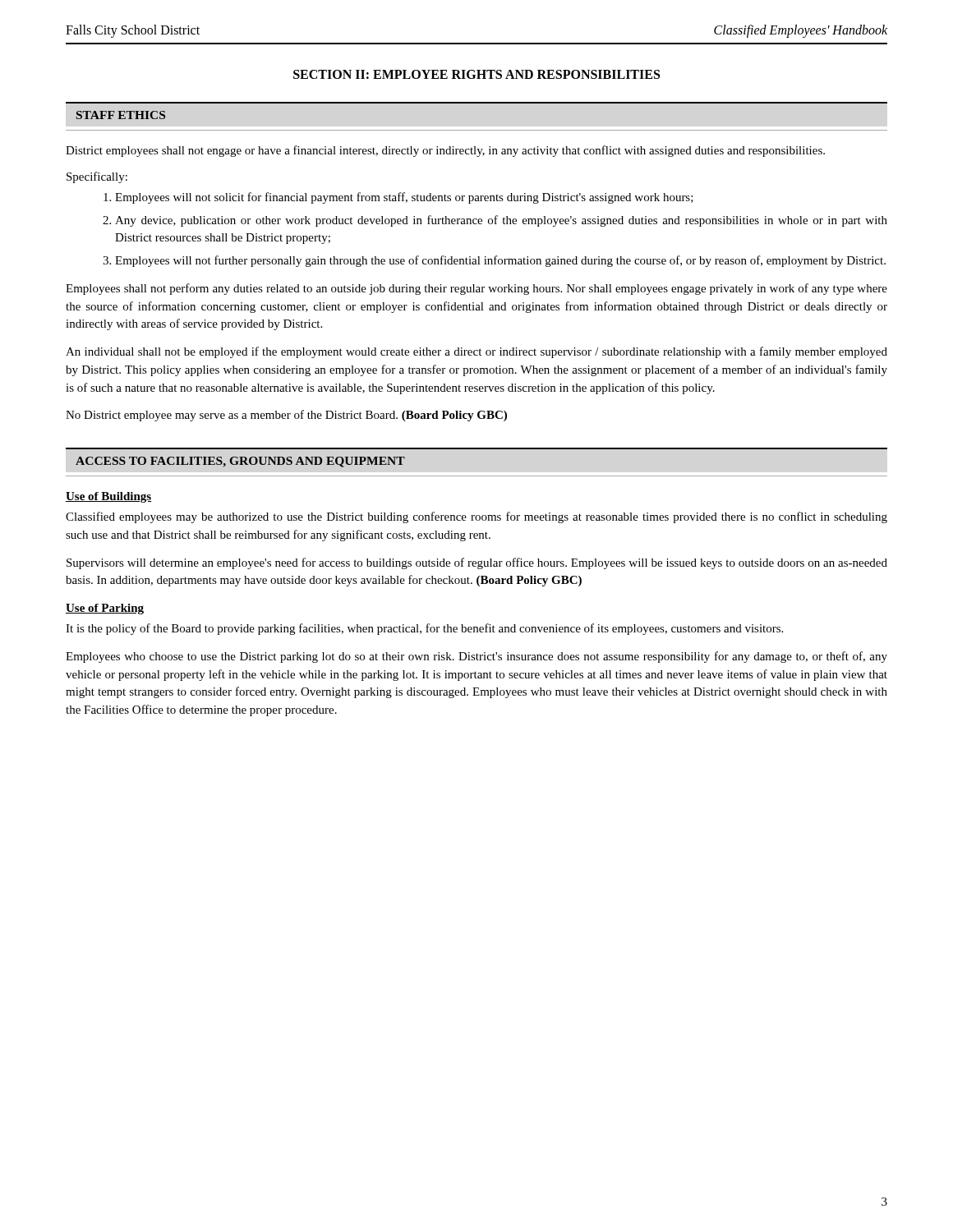Click on the text block starting "An individual shall not be employed if the"
Screen dimensions: 1232x953
point(476,369)
